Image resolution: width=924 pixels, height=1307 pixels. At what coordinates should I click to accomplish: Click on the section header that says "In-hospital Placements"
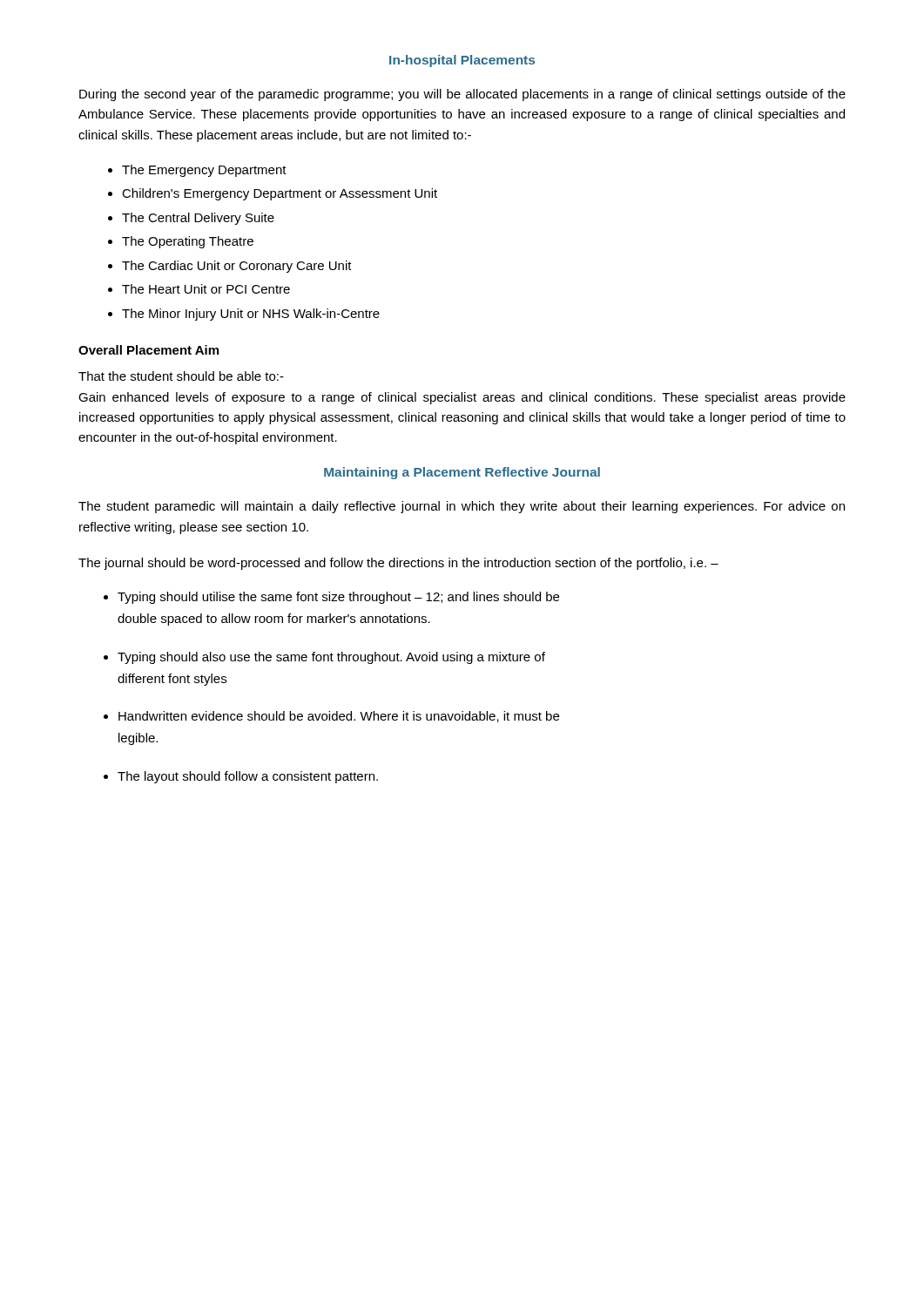click(x=462, y=60)
